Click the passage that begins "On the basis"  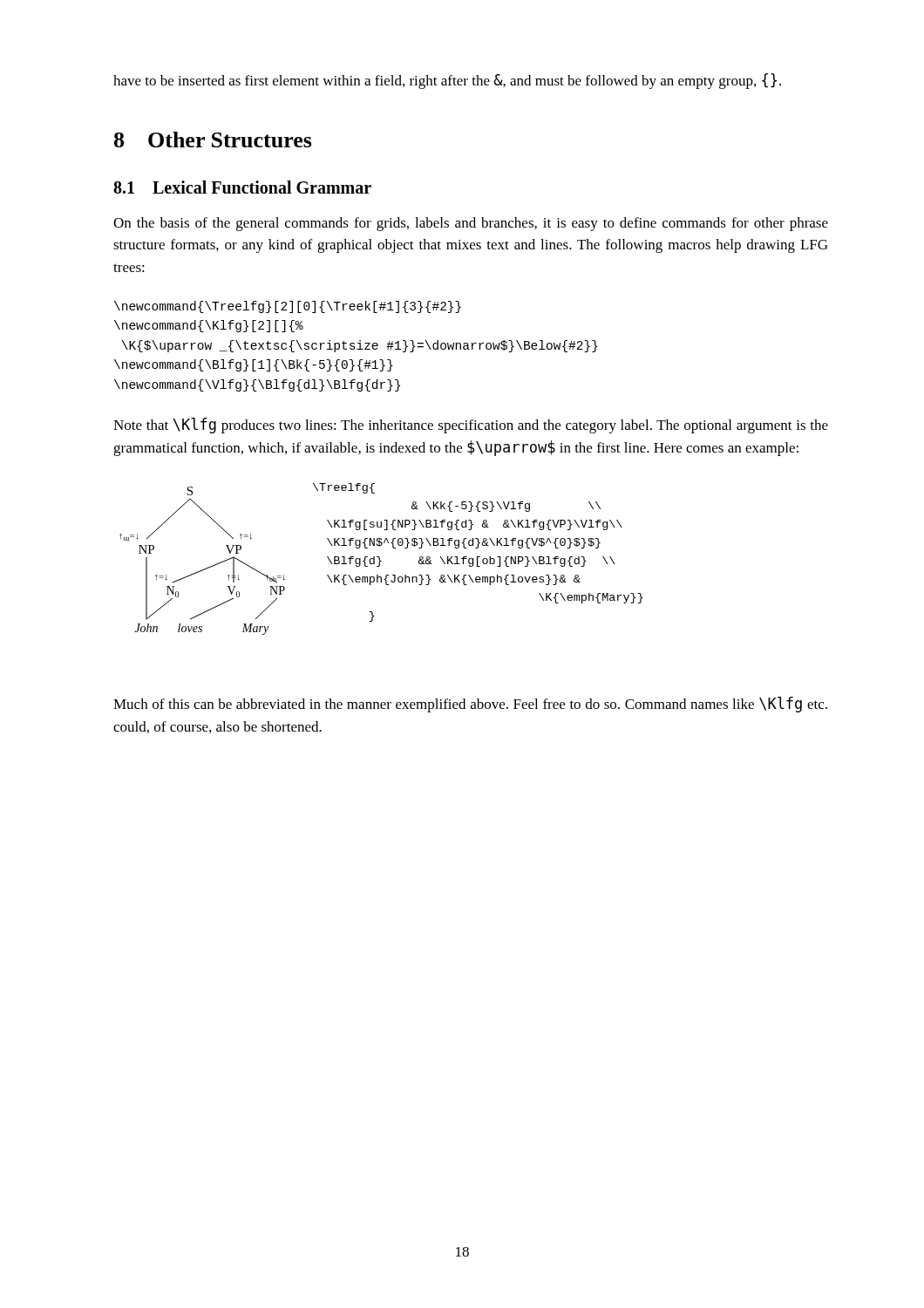pyautogui.click(x=471, y=245)
